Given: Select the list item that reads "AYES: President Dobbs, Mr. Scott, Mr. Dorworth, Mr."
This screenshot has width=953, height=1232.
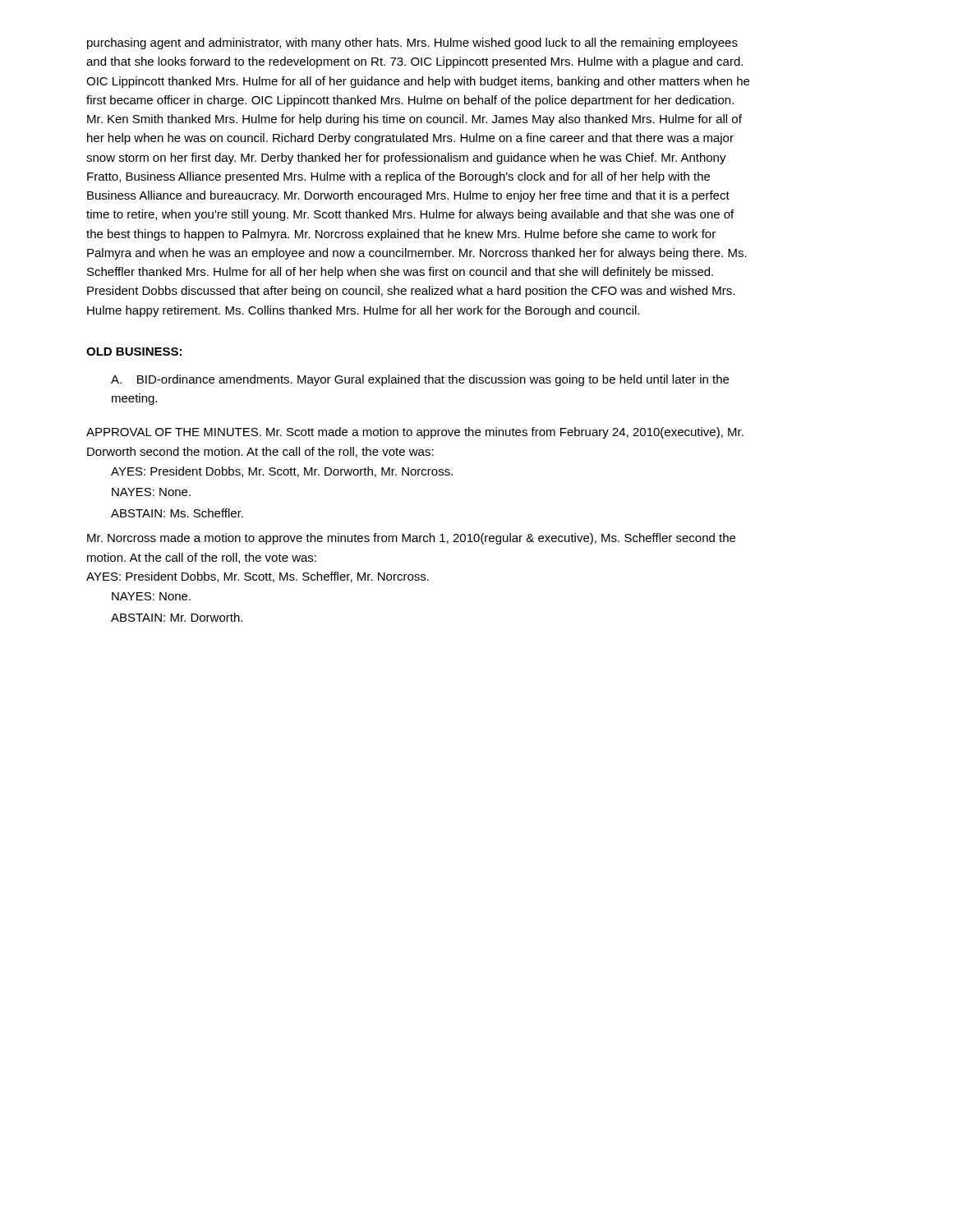Looking at the screenshot, I should [282, 471].
